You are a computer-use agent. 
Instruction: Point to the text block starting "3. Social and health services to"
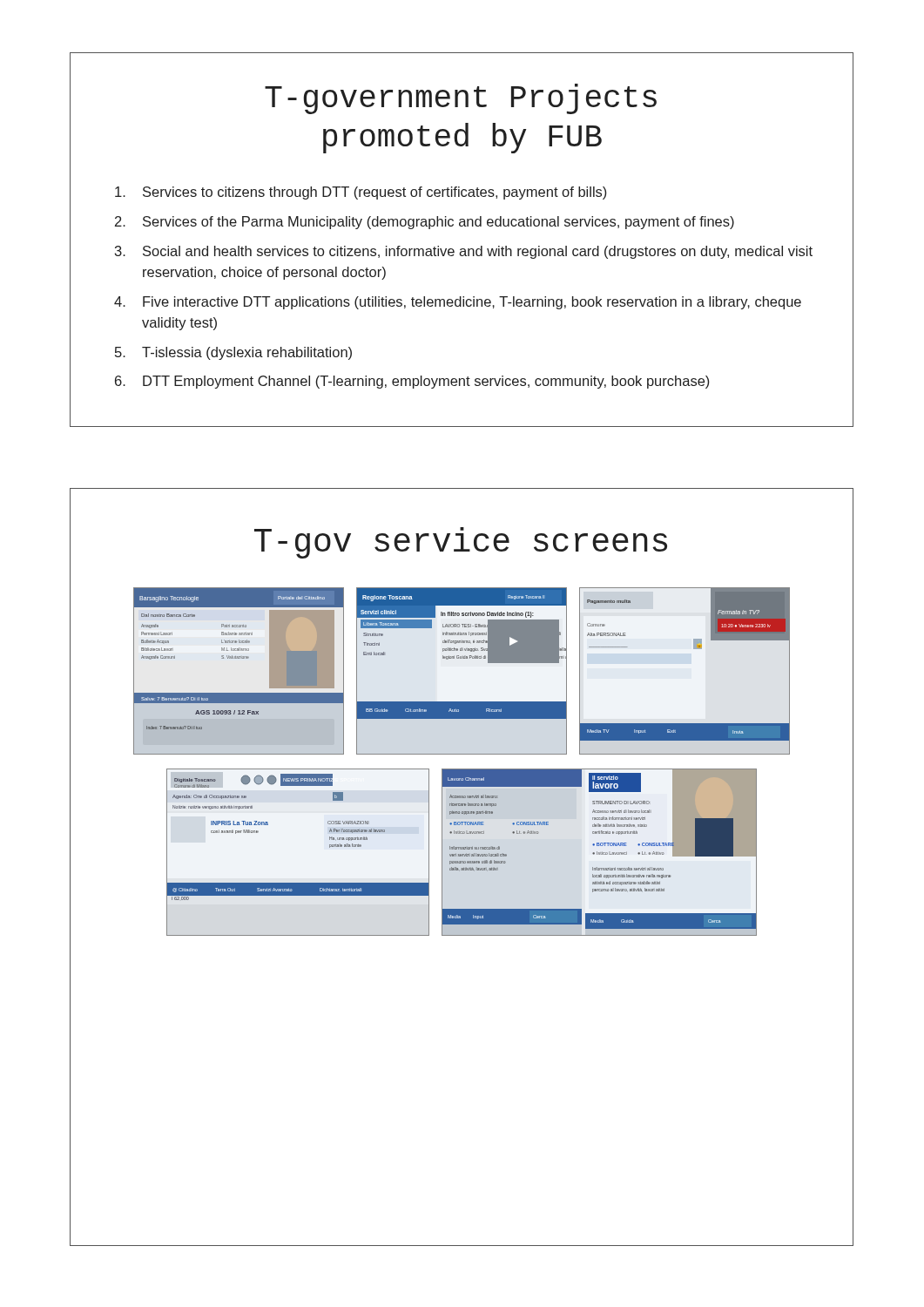click(466, 262)
